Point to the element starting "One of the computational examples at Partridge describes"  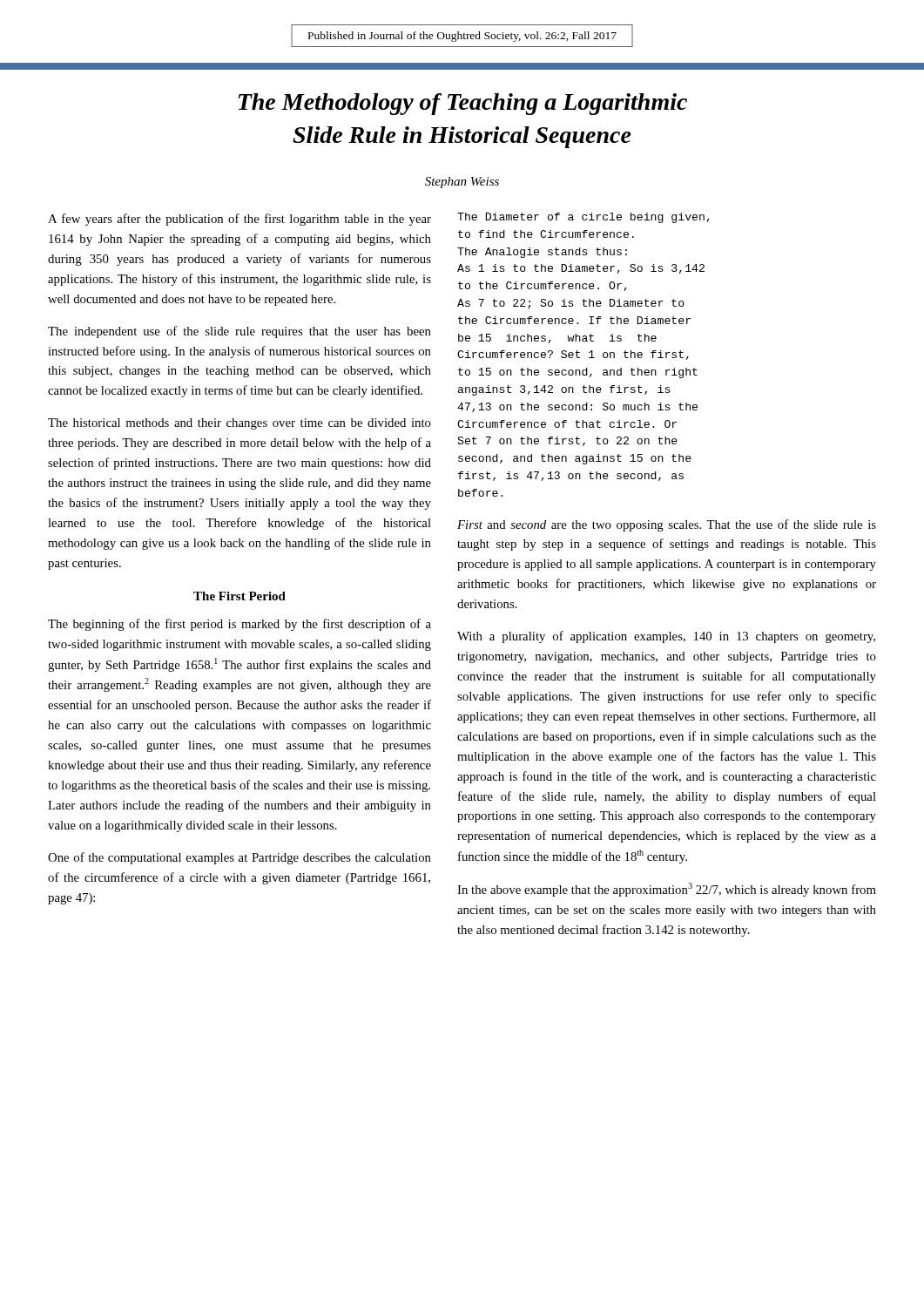click(x=239, y=877)
